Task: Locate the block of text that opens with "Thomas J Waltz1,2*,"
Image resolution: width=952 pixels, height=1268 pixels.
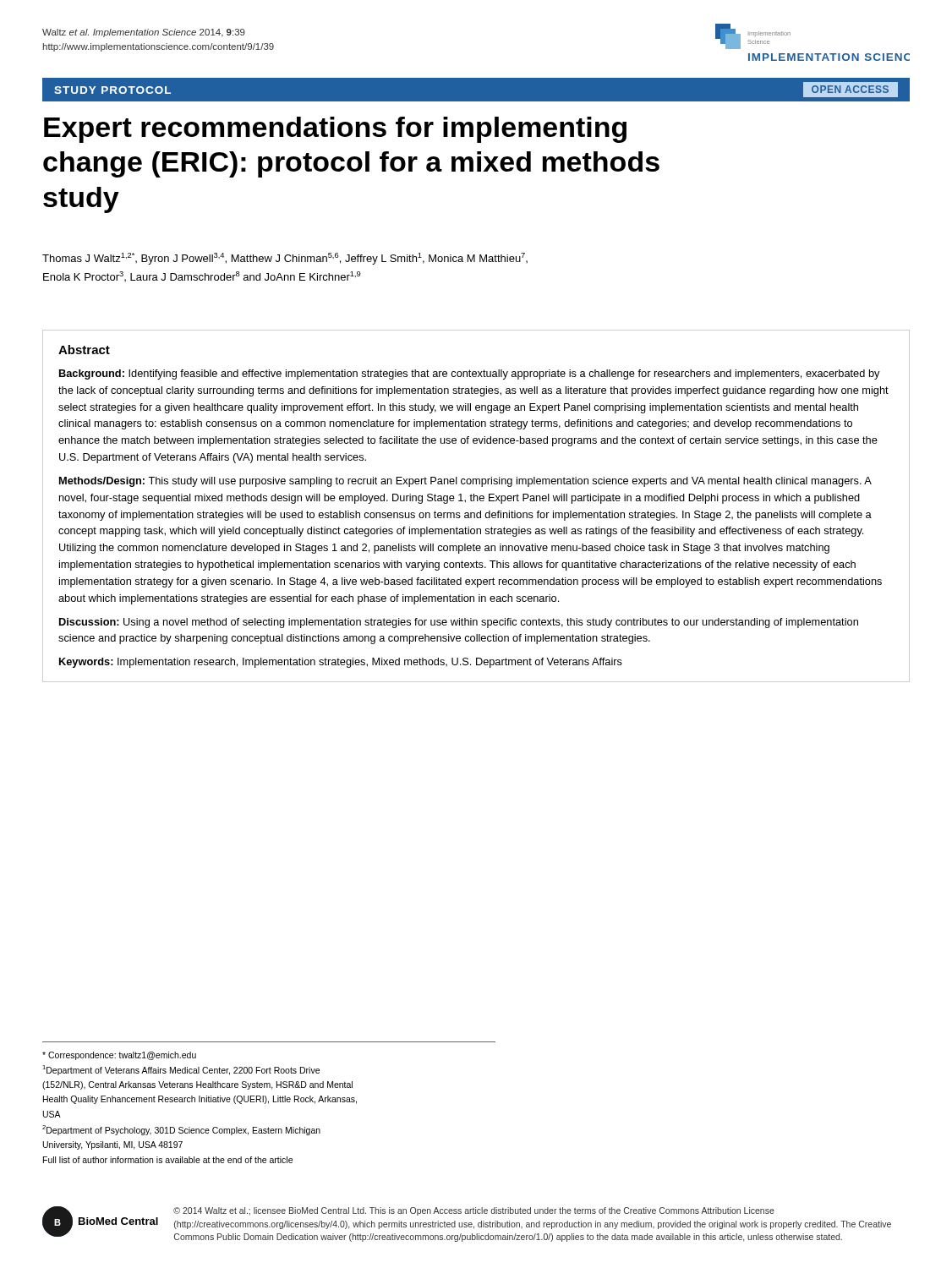Action: pos(285,267)
